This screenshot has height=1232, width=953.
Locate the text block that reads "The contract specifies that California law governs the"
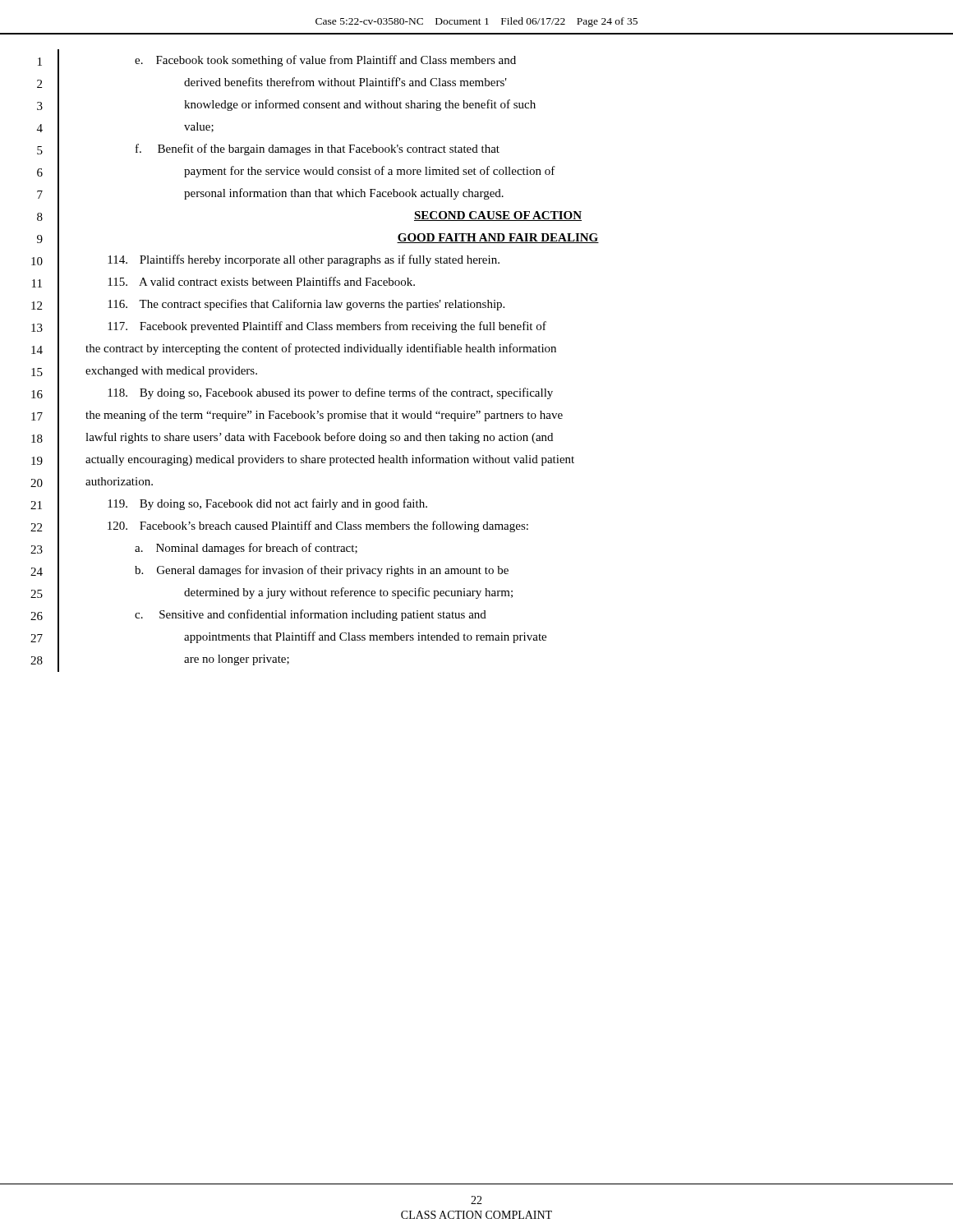point(498,304)
